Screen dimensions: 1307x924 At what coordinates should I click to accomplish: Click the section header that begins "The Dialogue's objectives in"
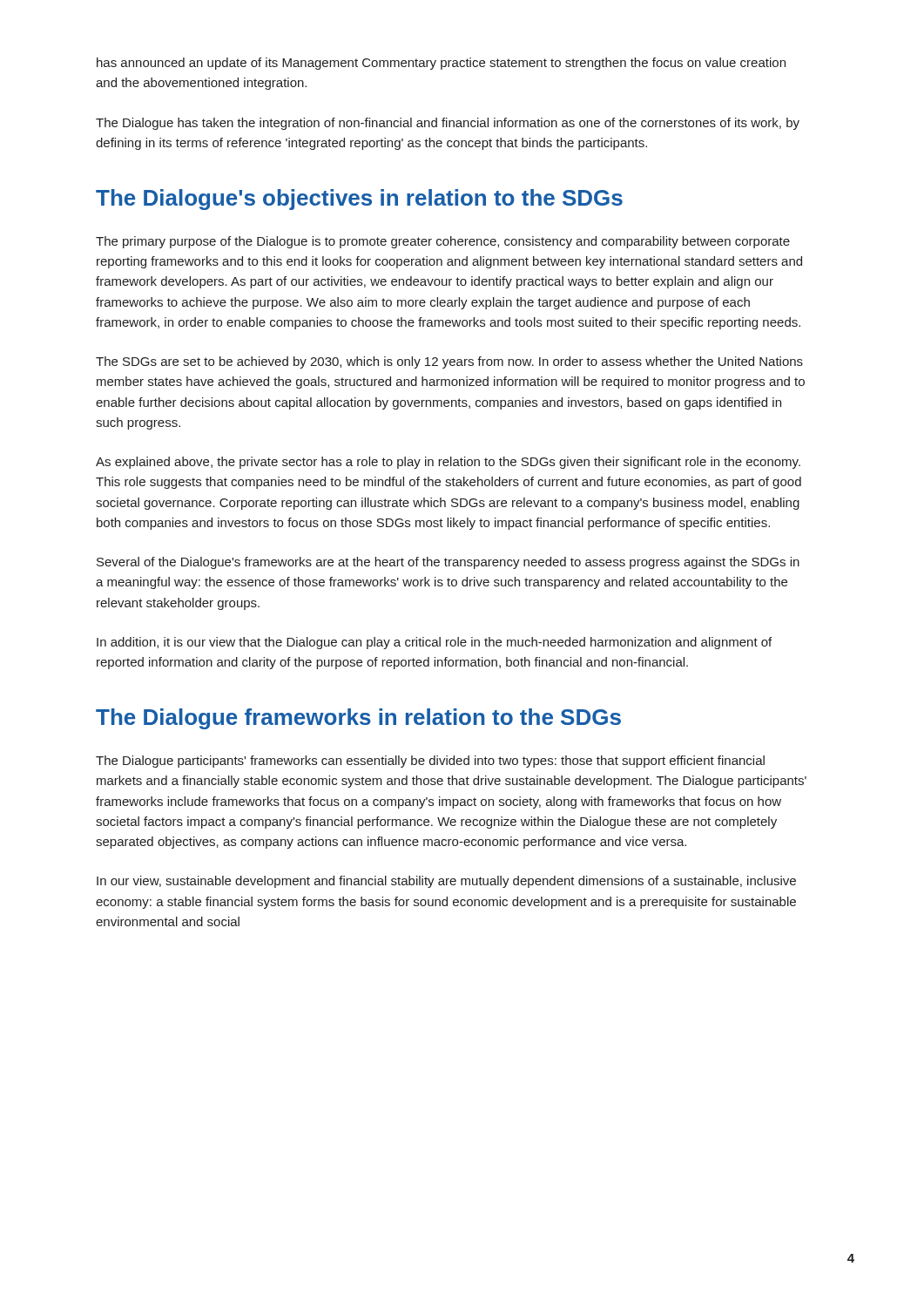360,198
